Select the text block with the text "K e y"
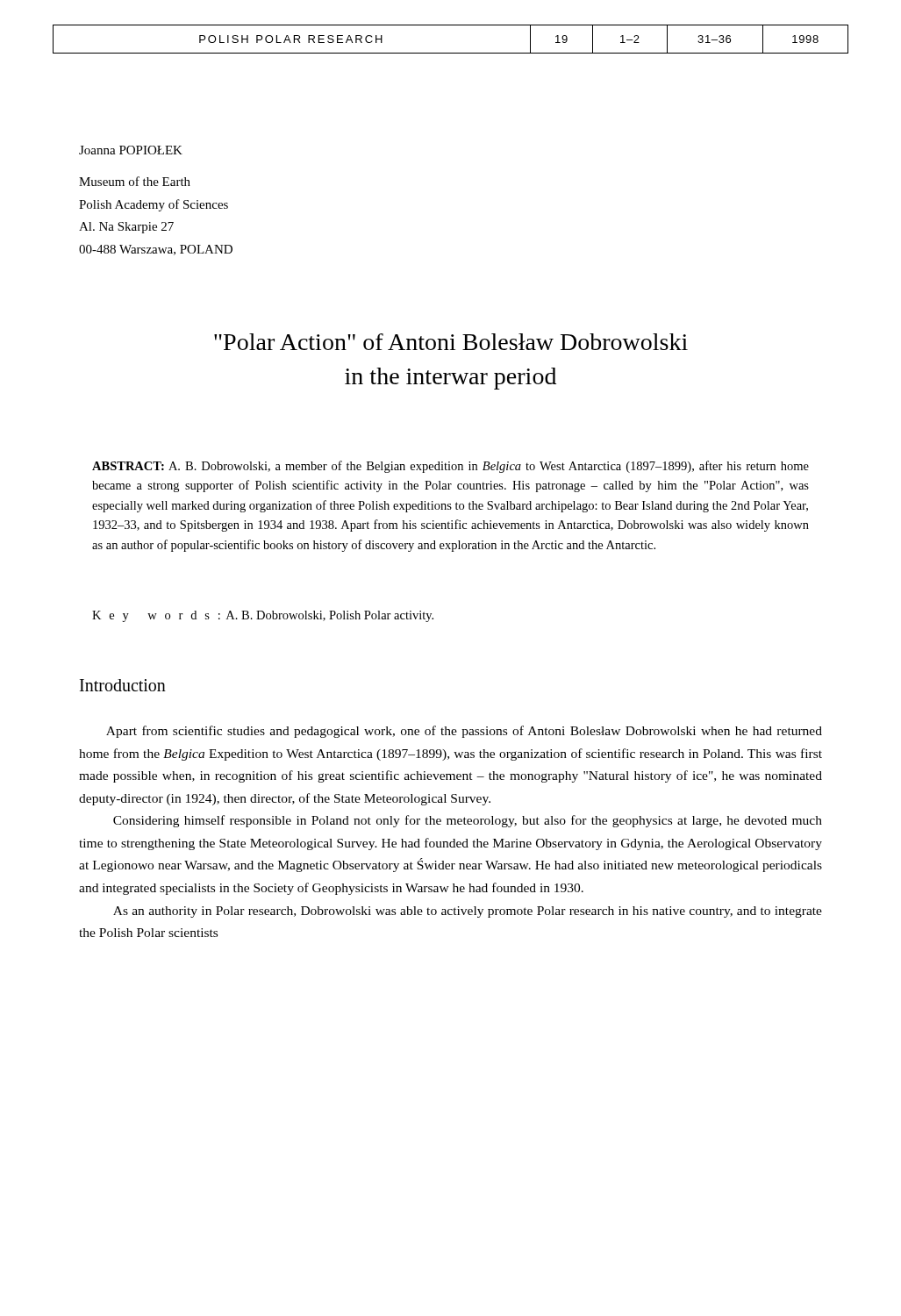The height and width of the screenshot is (1316, 901). pos(263,615)
